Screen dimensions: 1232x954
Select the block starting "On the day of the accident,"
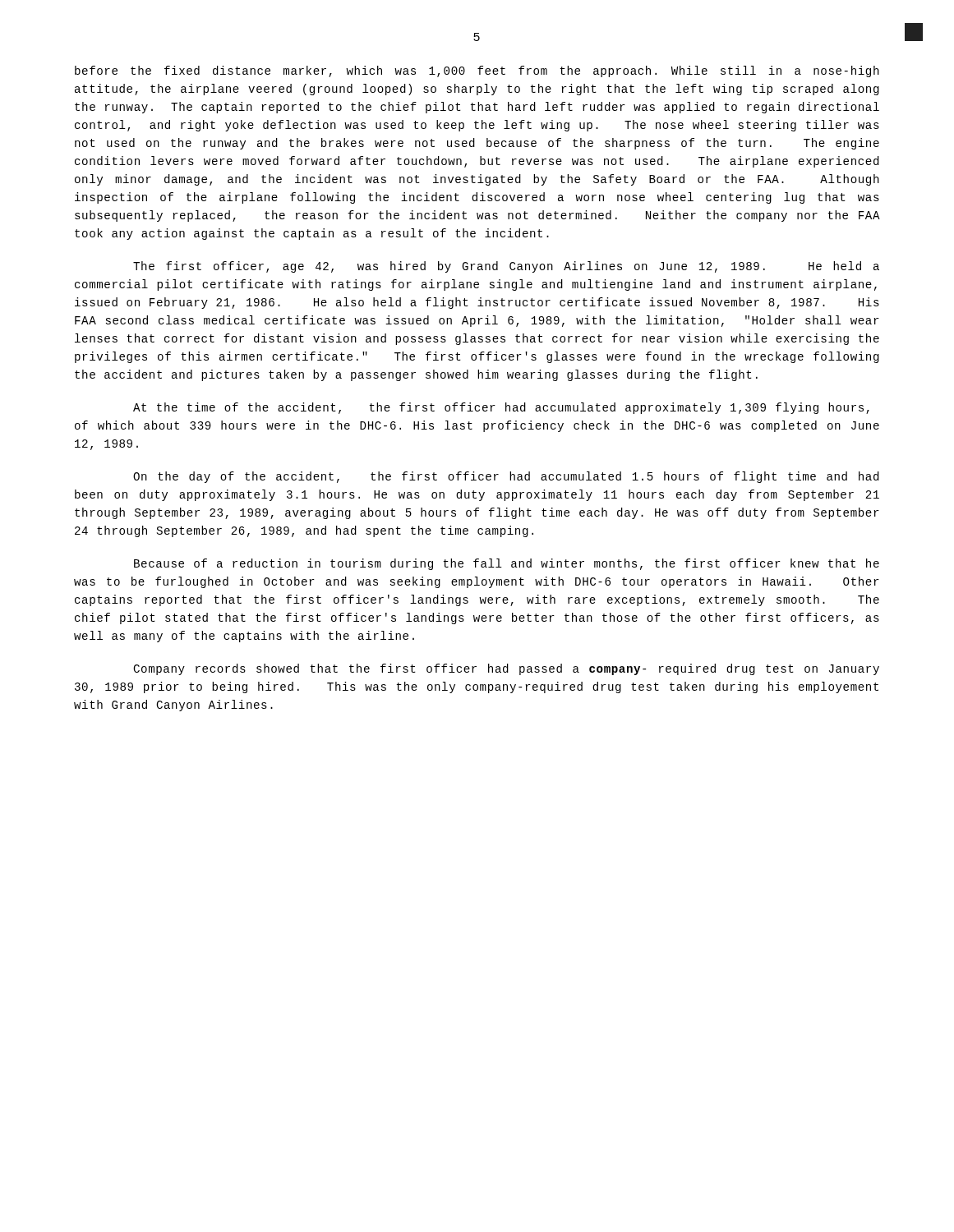477,504
